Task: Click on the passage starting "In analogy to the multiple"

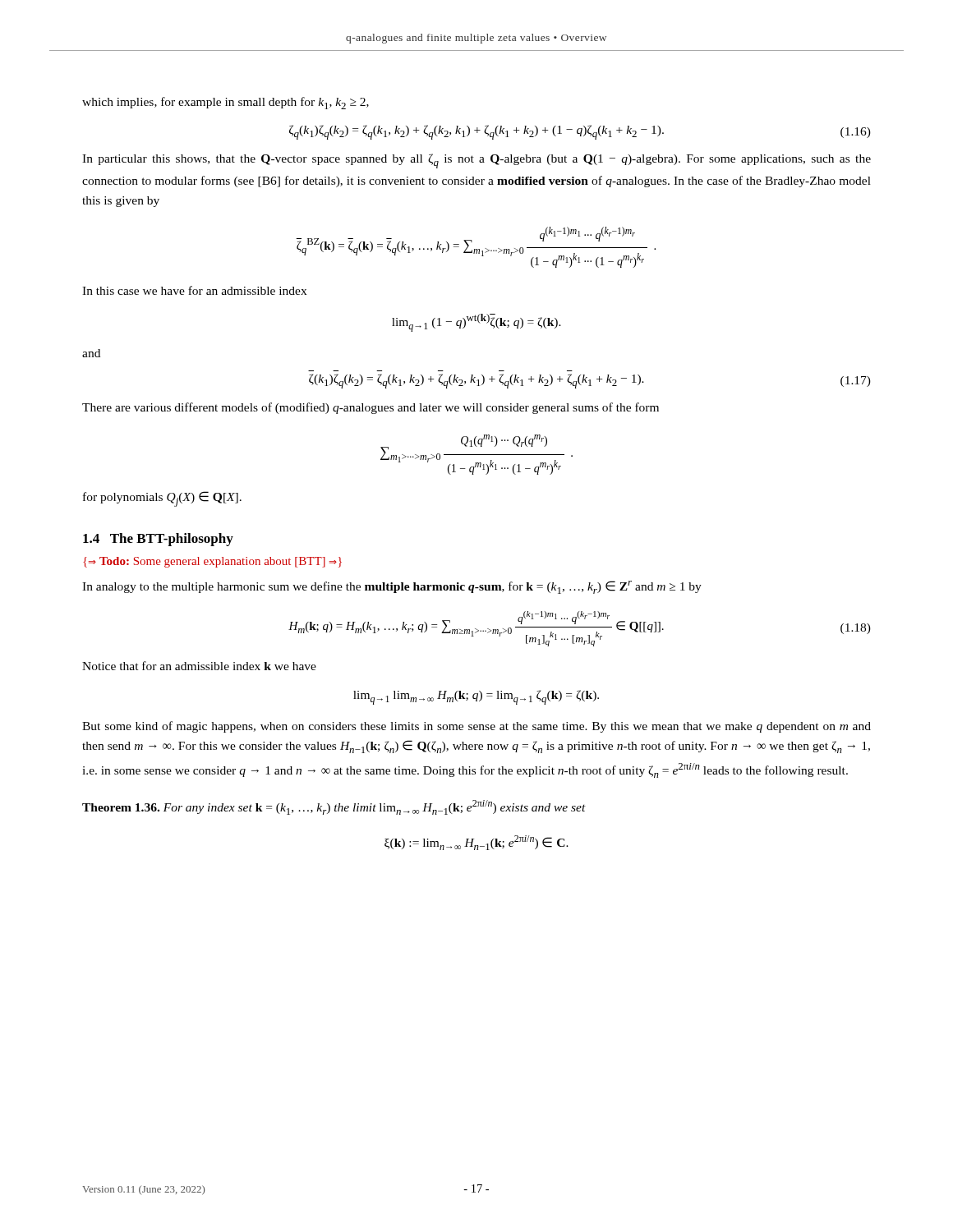Action: point(392,586)
